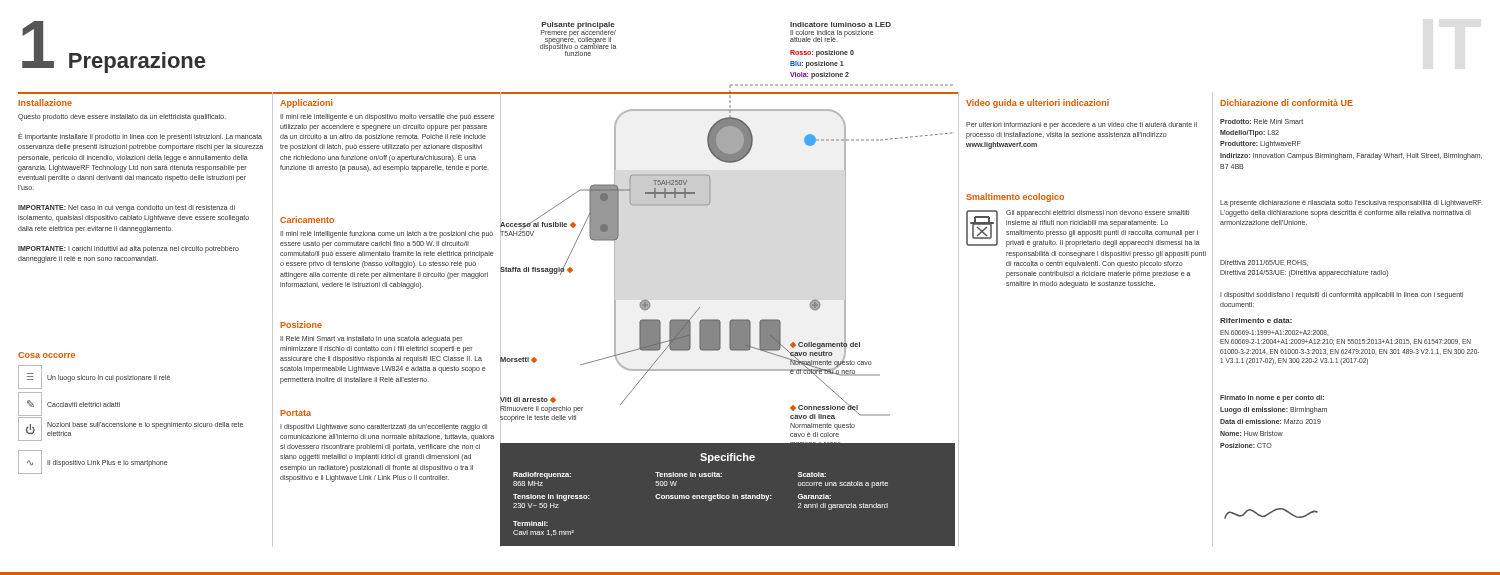Point to "Cosa occorre"
Image resolution: width=1500 pixels, height=575 pixels.
click(x=47, y=355)
